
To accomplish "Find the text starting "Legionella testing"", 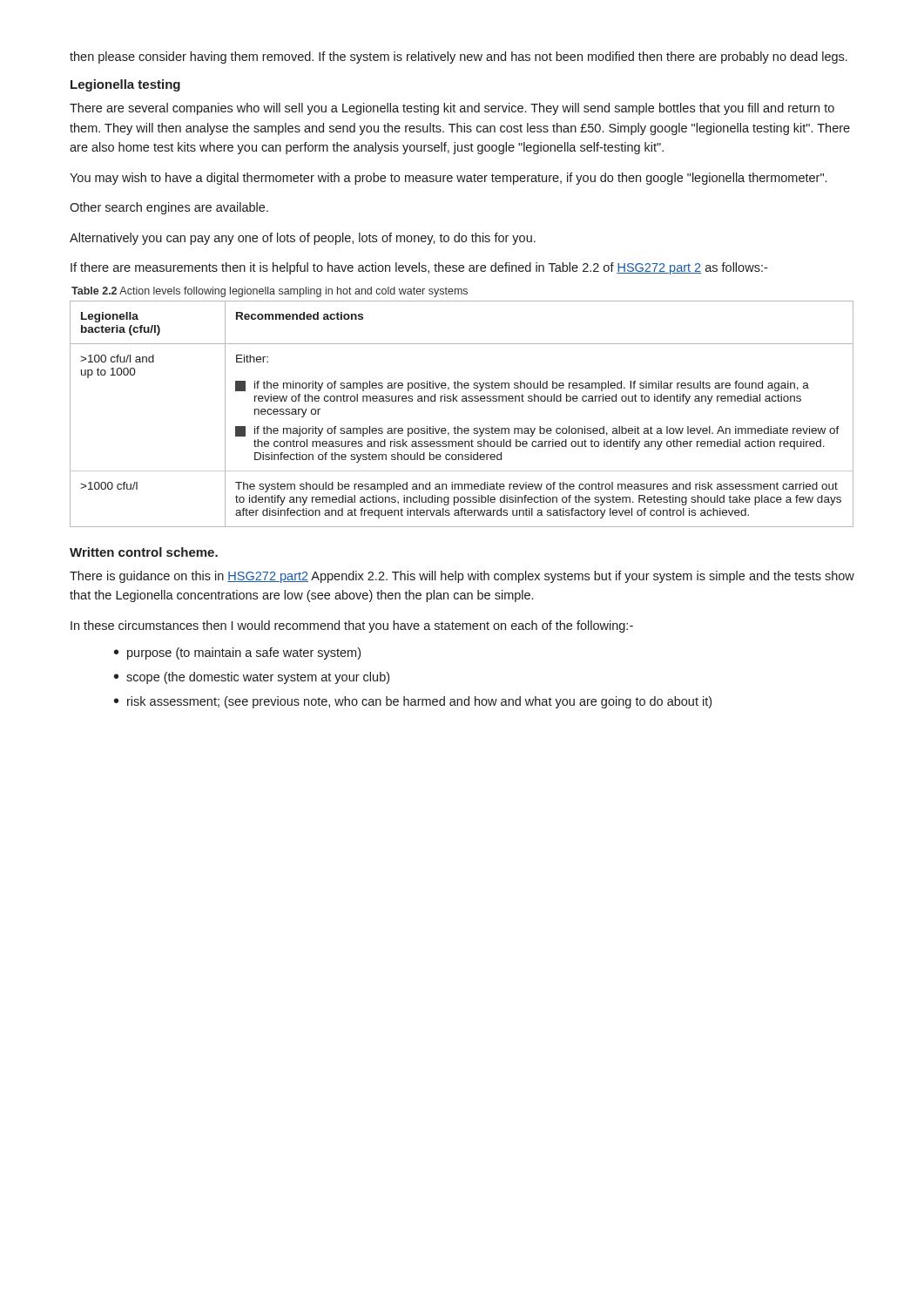I will 125,84.
